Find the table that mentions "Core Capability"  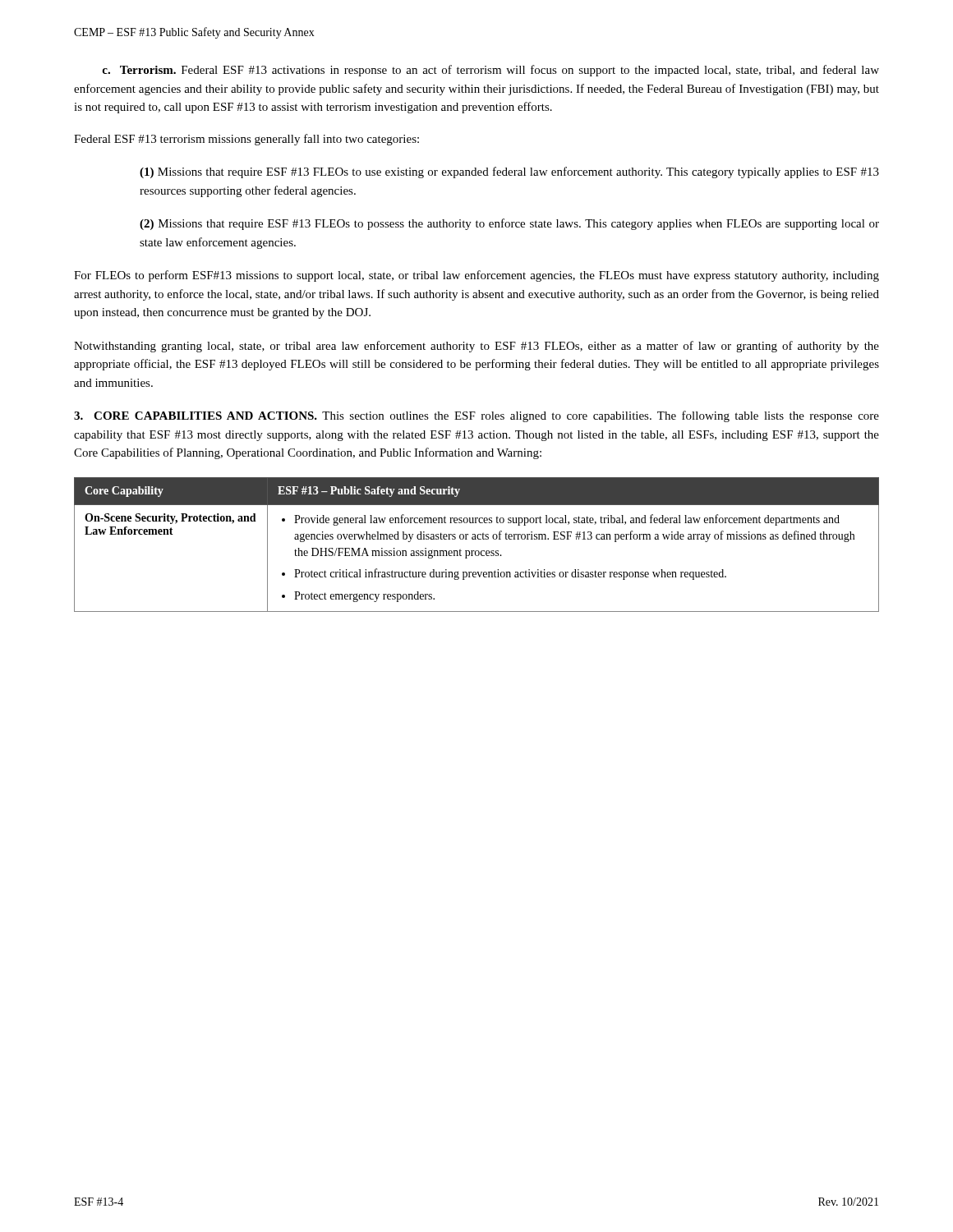point(476,544)
